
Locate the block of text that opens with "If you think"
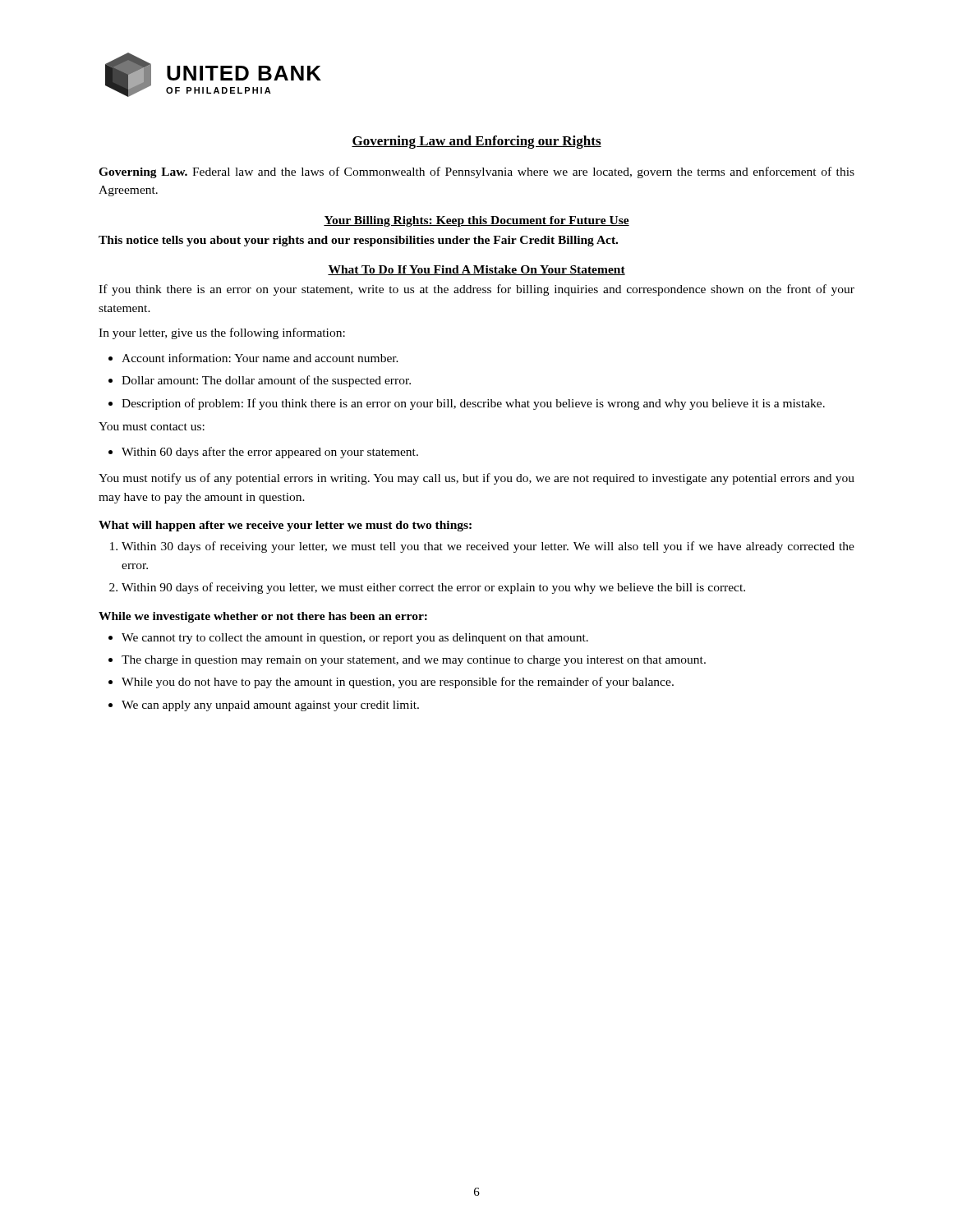(x=476, y=298)
